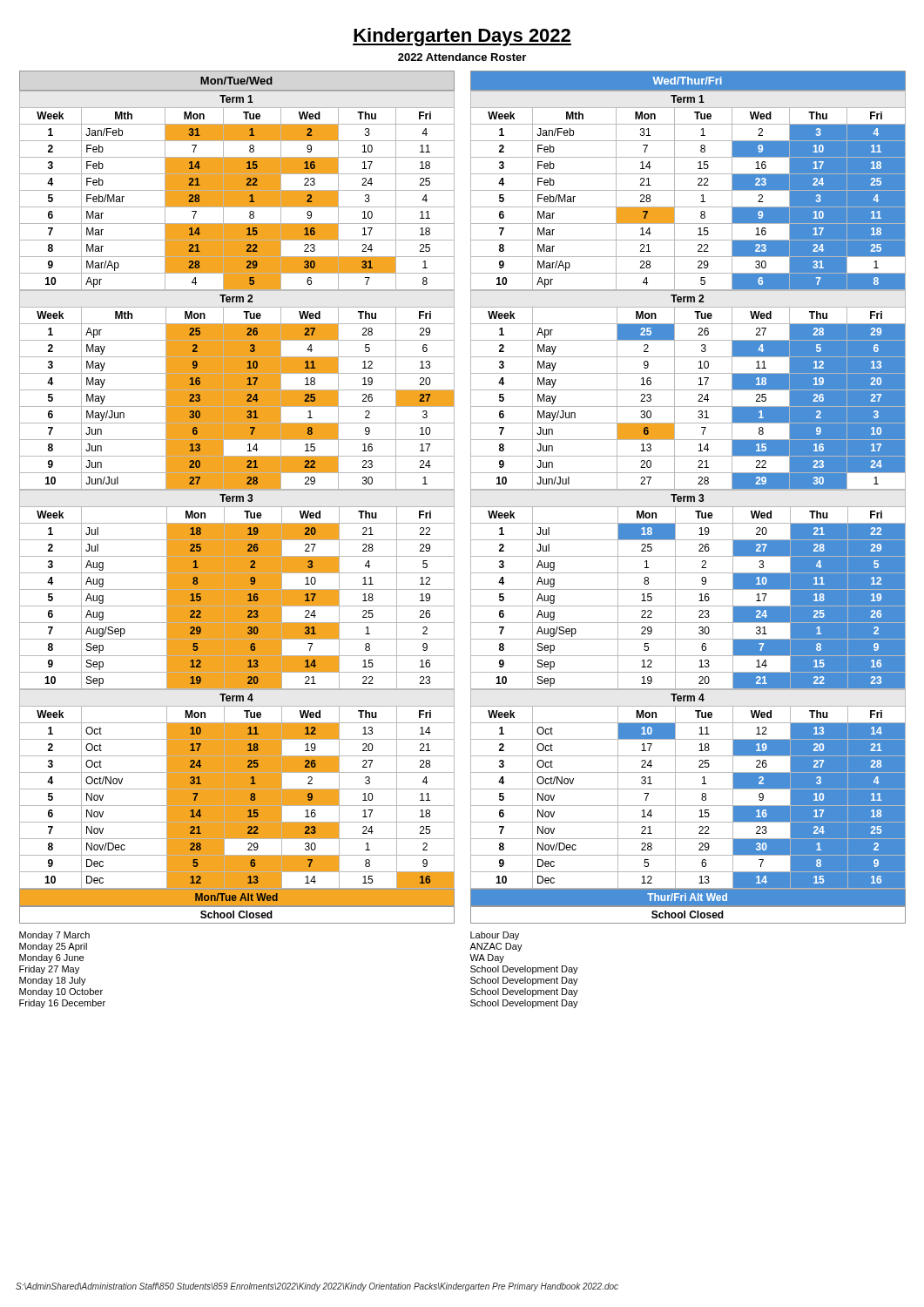Find the block starting "2022 Attendance Roster"
This screenshot has height=1307, width=924.
pos(462,57)
